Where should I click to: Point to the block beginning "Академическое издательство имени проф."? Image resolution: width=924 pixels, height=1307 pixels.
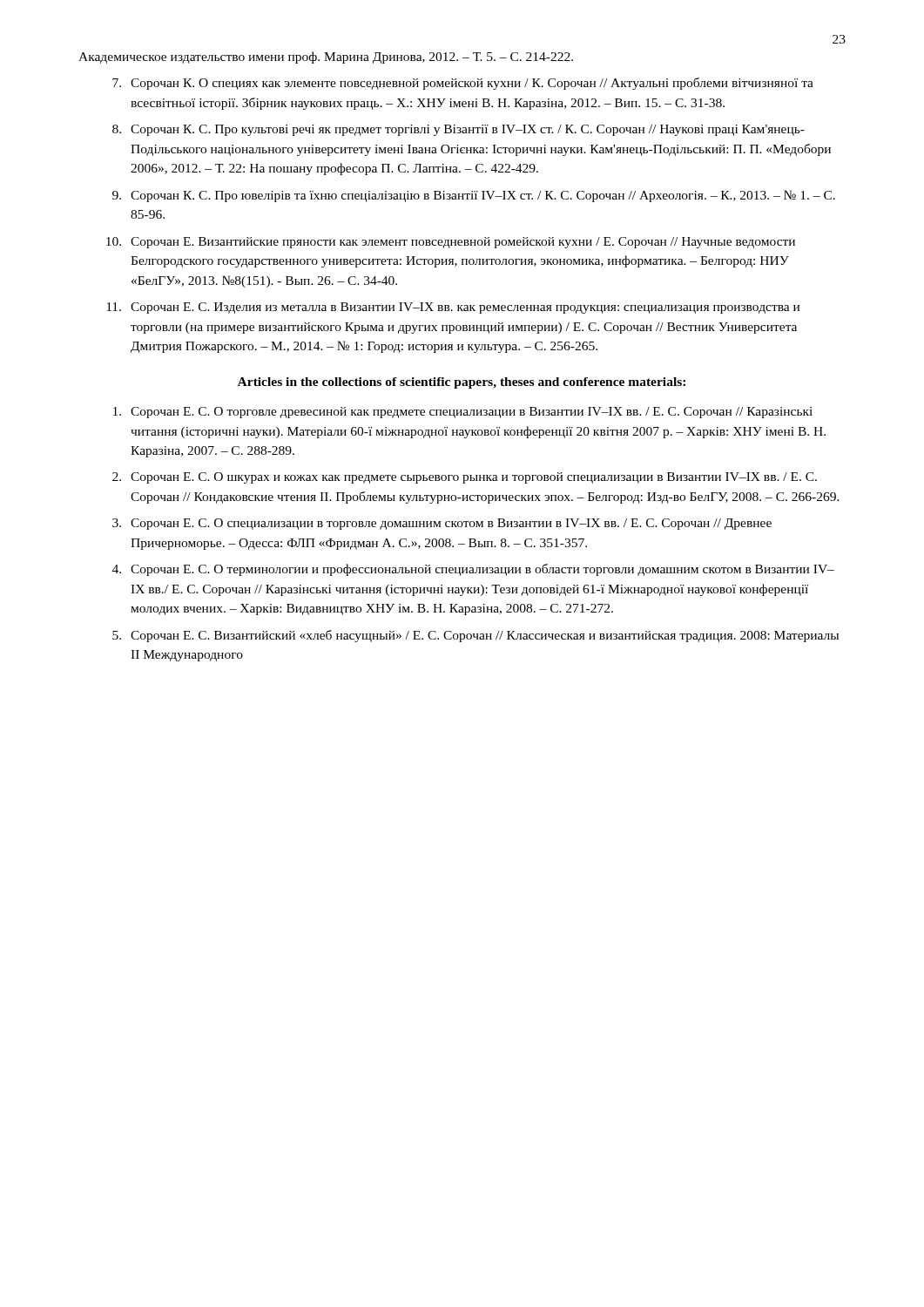(x=326, y=56)
